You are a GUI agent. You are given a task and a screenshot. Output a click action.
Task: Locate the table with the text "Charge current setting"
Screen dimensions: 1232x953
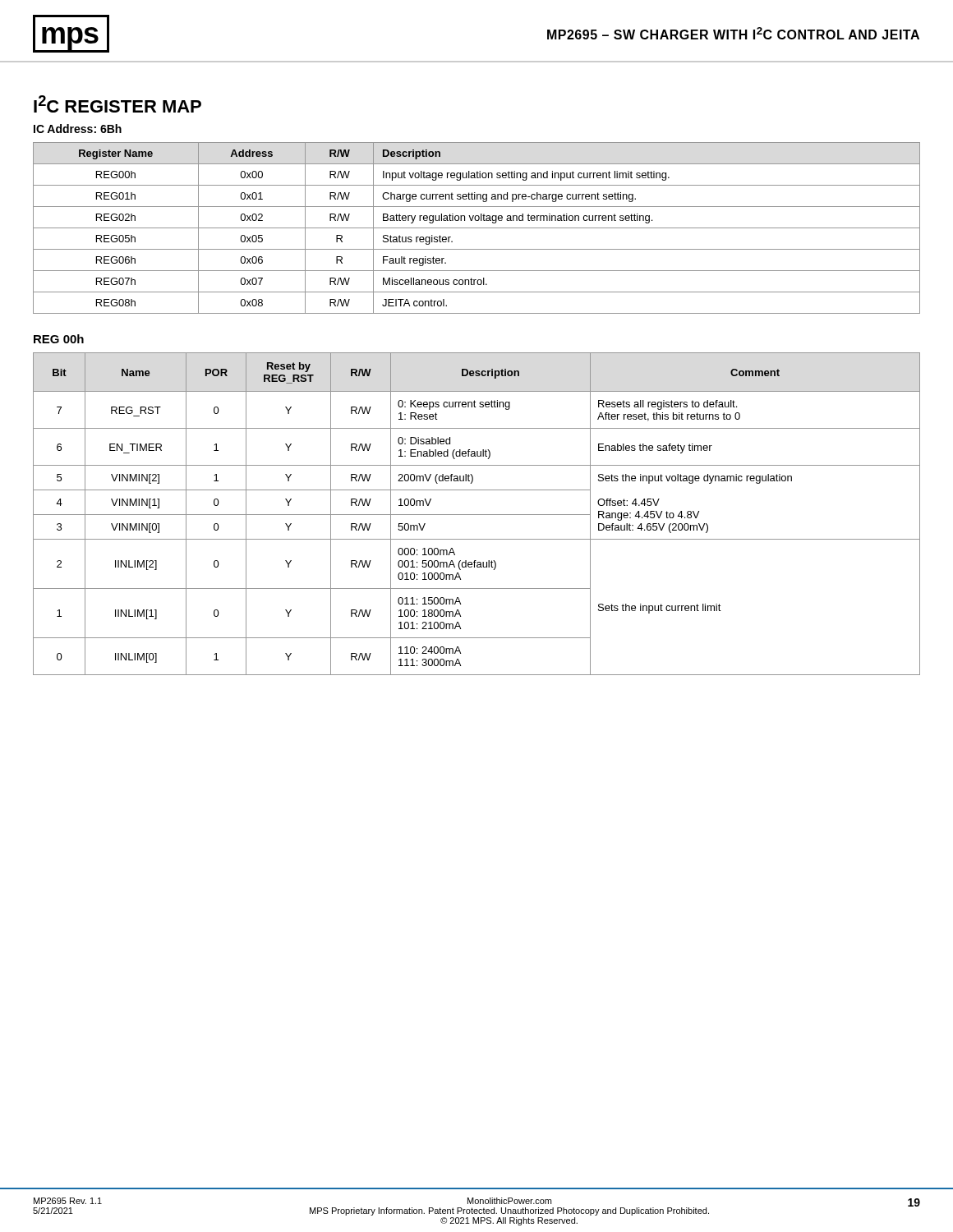[x=476, y=228]
